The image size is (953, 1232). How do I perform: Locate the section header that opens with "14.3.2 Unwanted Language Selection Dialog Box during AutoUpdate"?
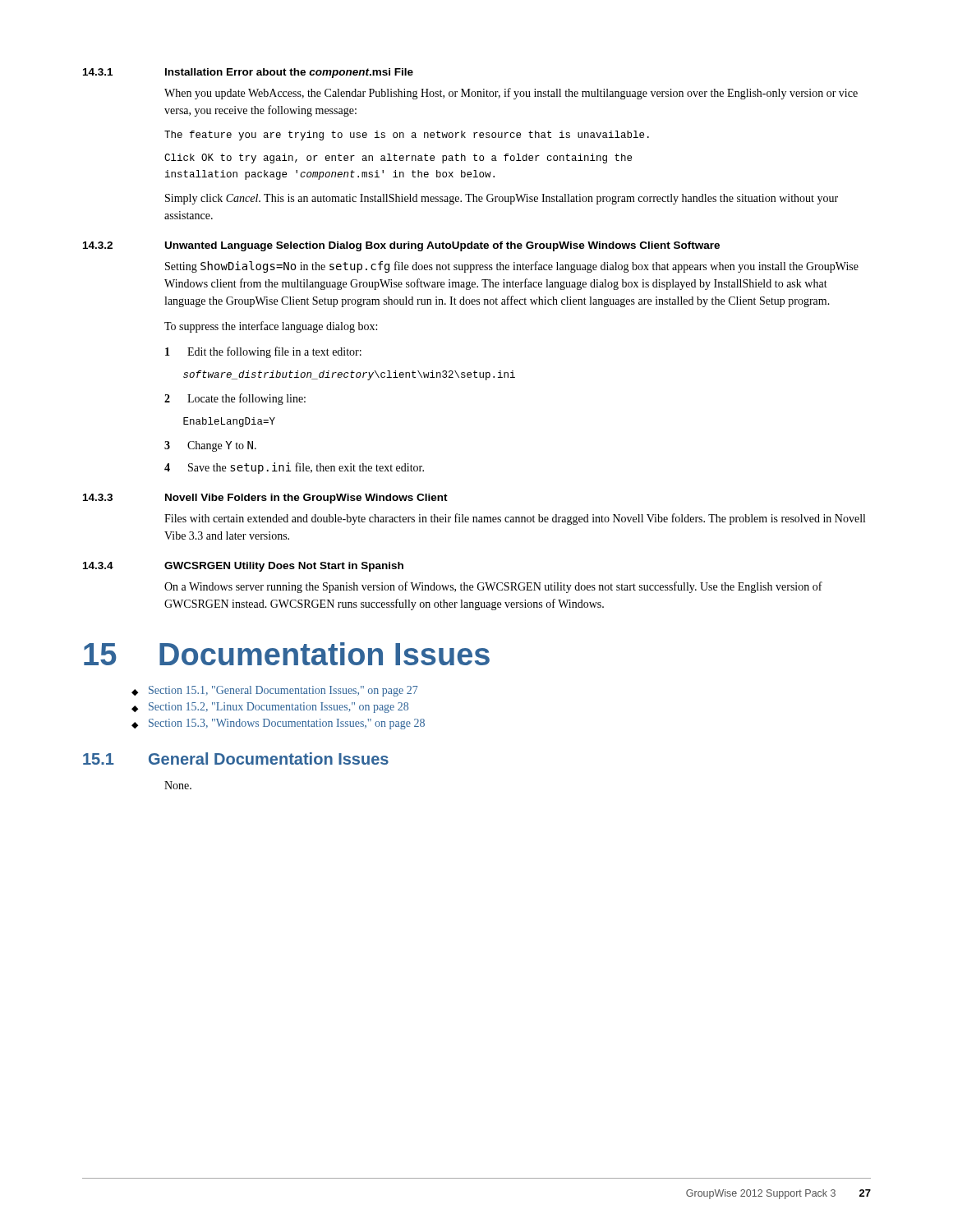coord(401,245)
